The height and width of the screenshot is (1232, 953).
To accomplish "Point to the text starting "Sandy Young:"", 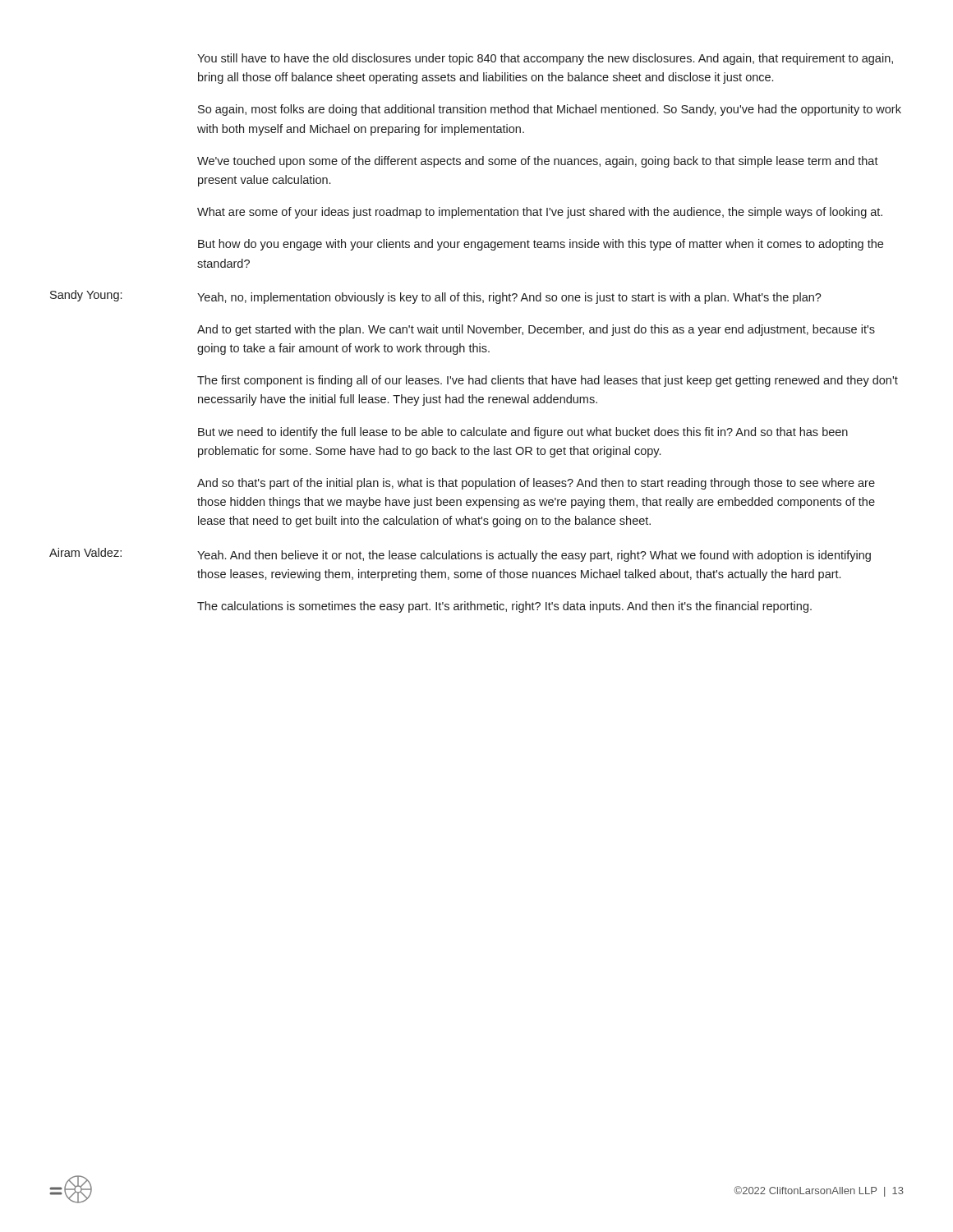I will pos(86,295).
